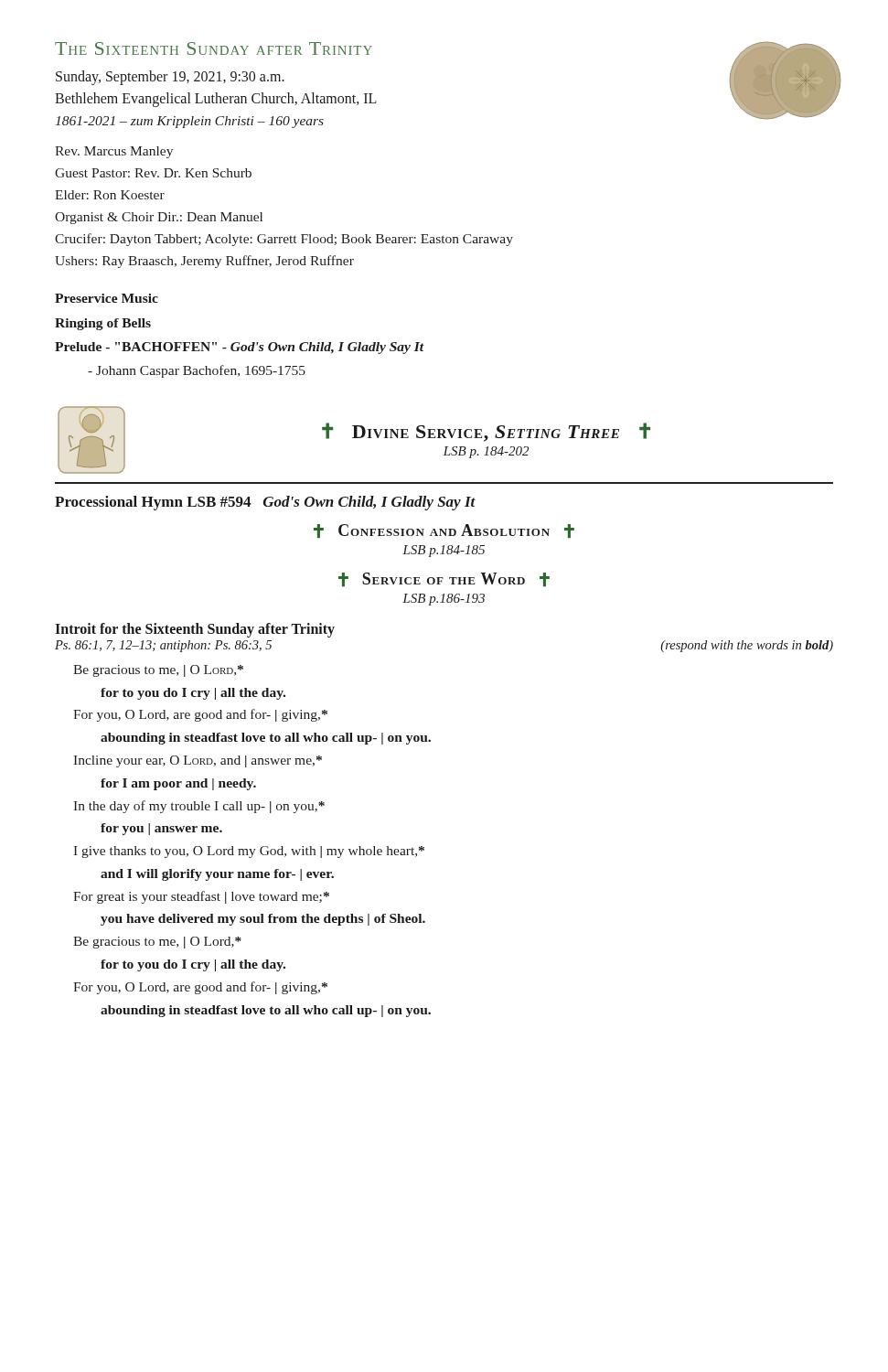888x1372 pixels.
Task: Find the block on this page that starts "and I will glorify"
Action: click(217, 873)
